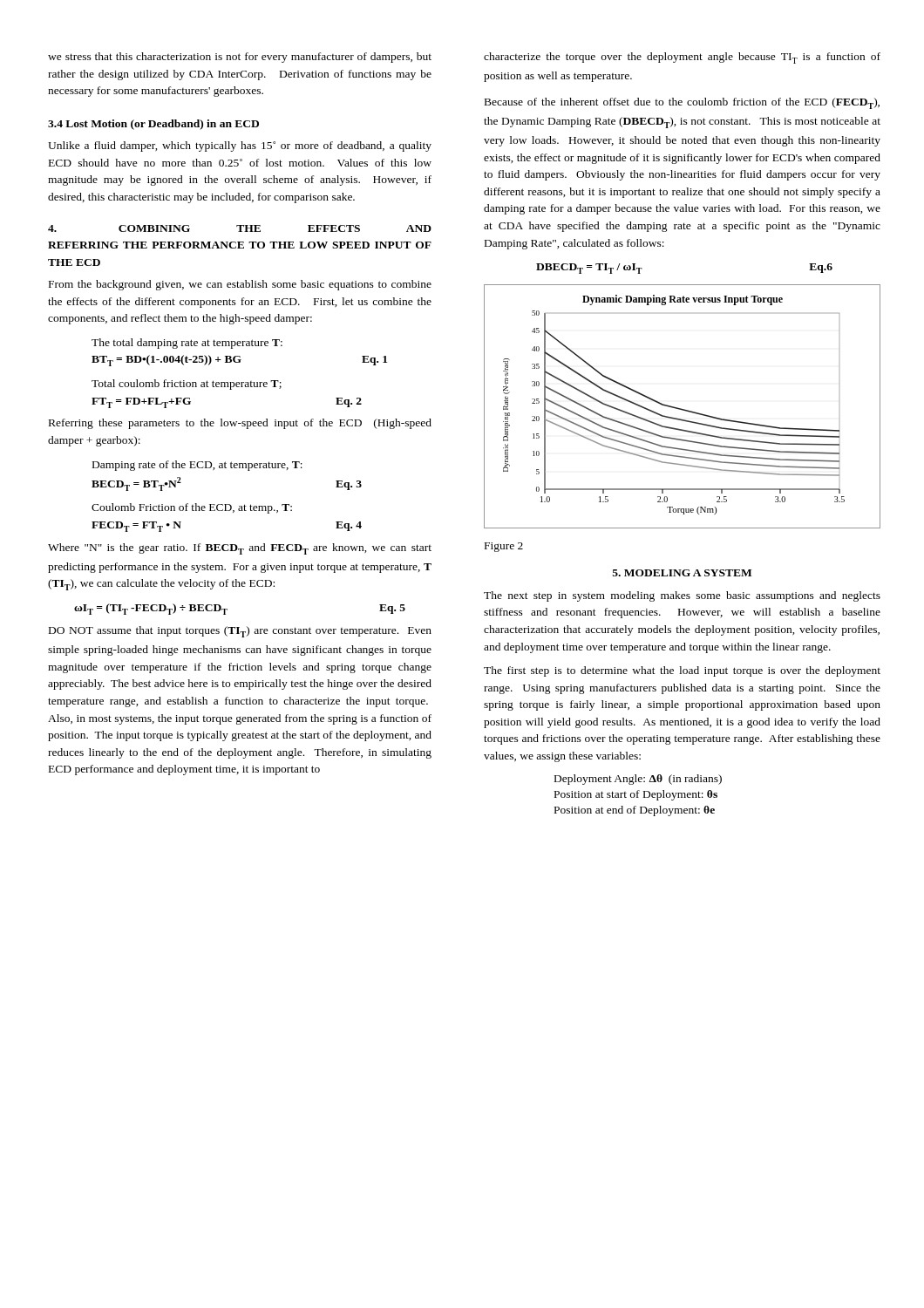Screen dimensions: 1308x924
Task: Where is the formula that starts "Damping rate of"?
Action: point(262,474)
